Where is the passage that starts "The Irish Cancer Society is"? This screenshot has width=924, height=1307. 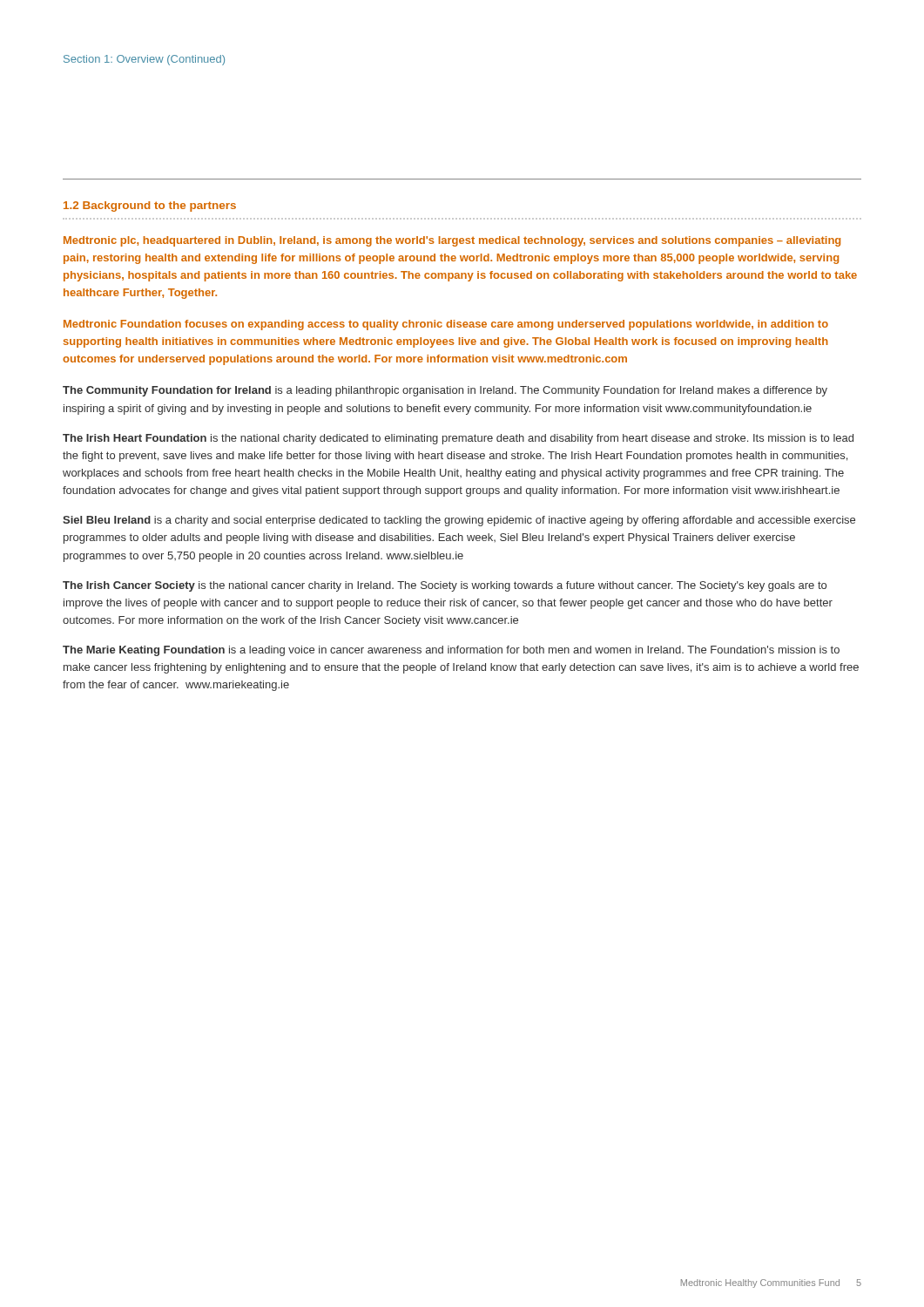pyautogui.click(x=448, y=602)
